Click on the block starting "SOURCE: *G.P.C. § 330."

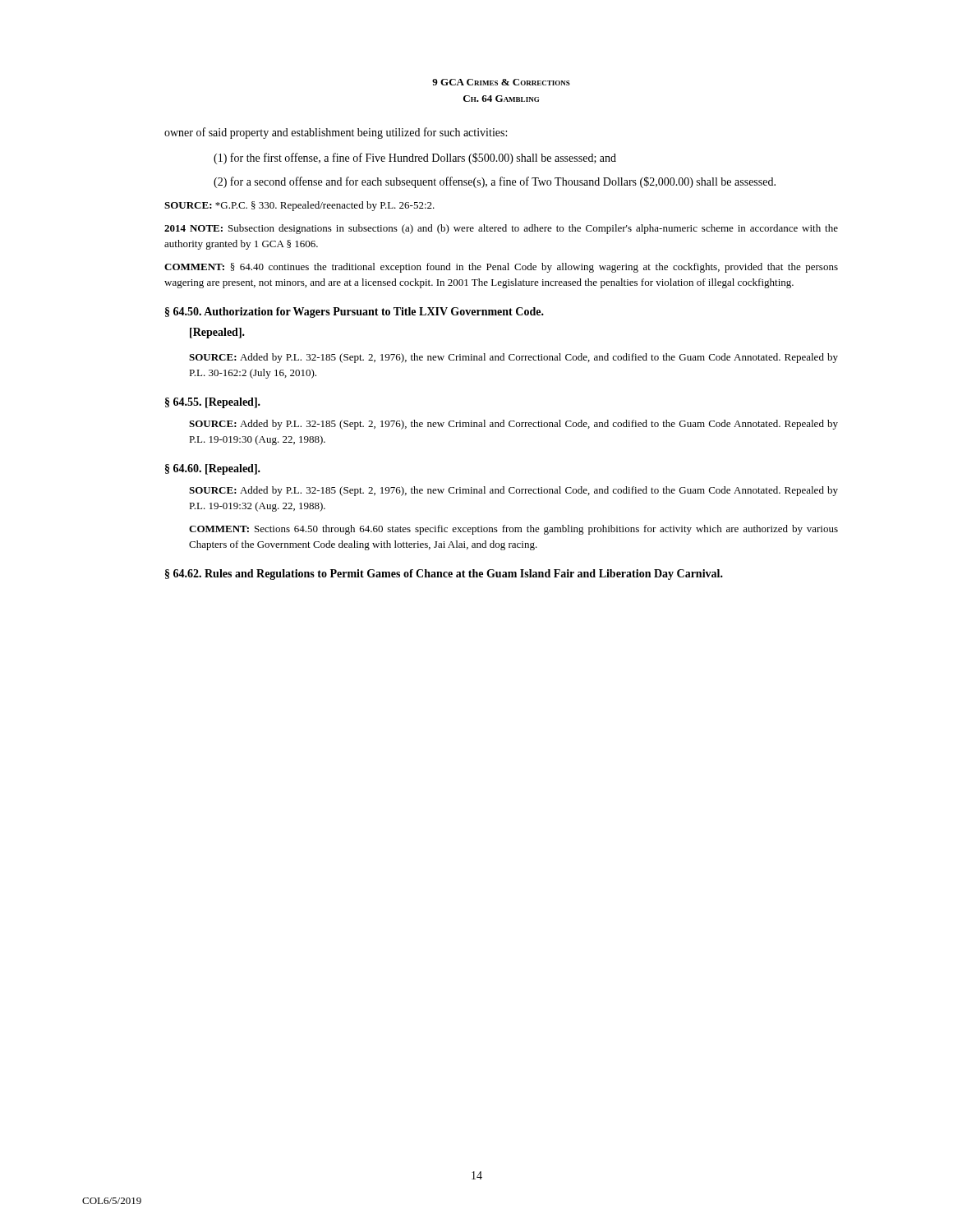click(x=300, y=205)
